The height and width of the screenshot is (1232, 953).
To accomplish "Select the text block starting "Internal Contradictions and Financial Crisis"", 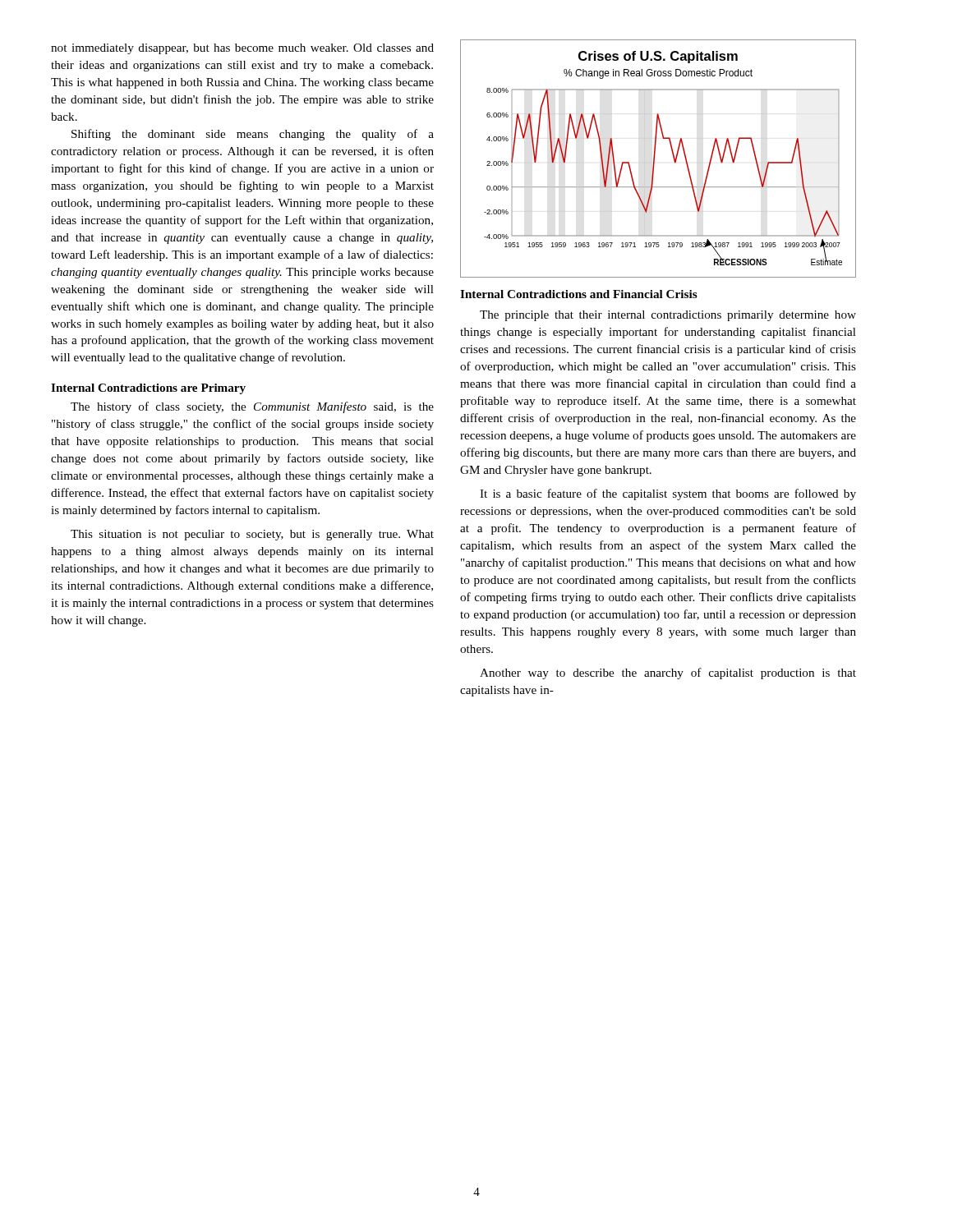I will click(579, 294).
